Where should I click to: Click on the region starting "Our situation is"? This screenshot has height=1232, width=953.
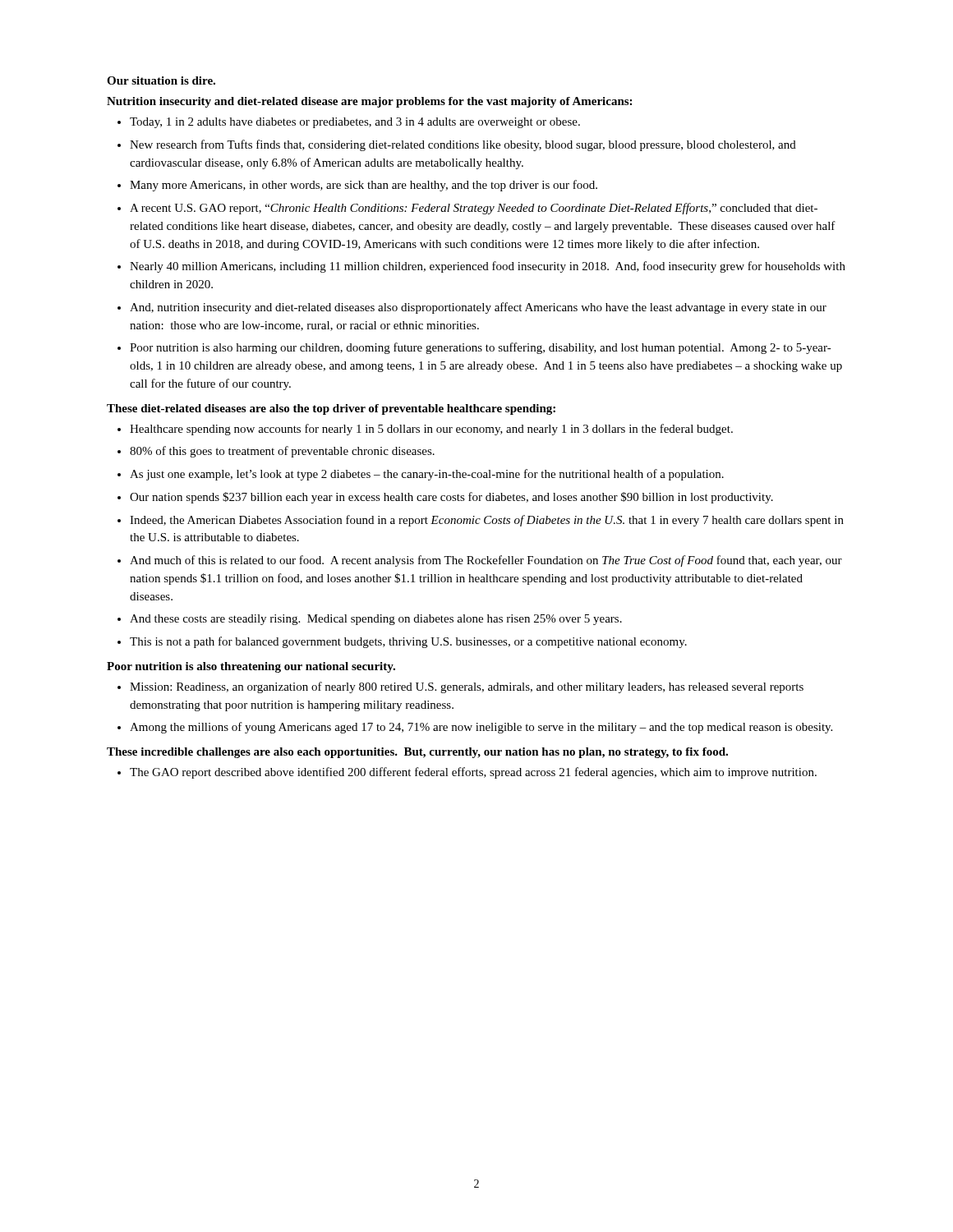coord(161,81)
